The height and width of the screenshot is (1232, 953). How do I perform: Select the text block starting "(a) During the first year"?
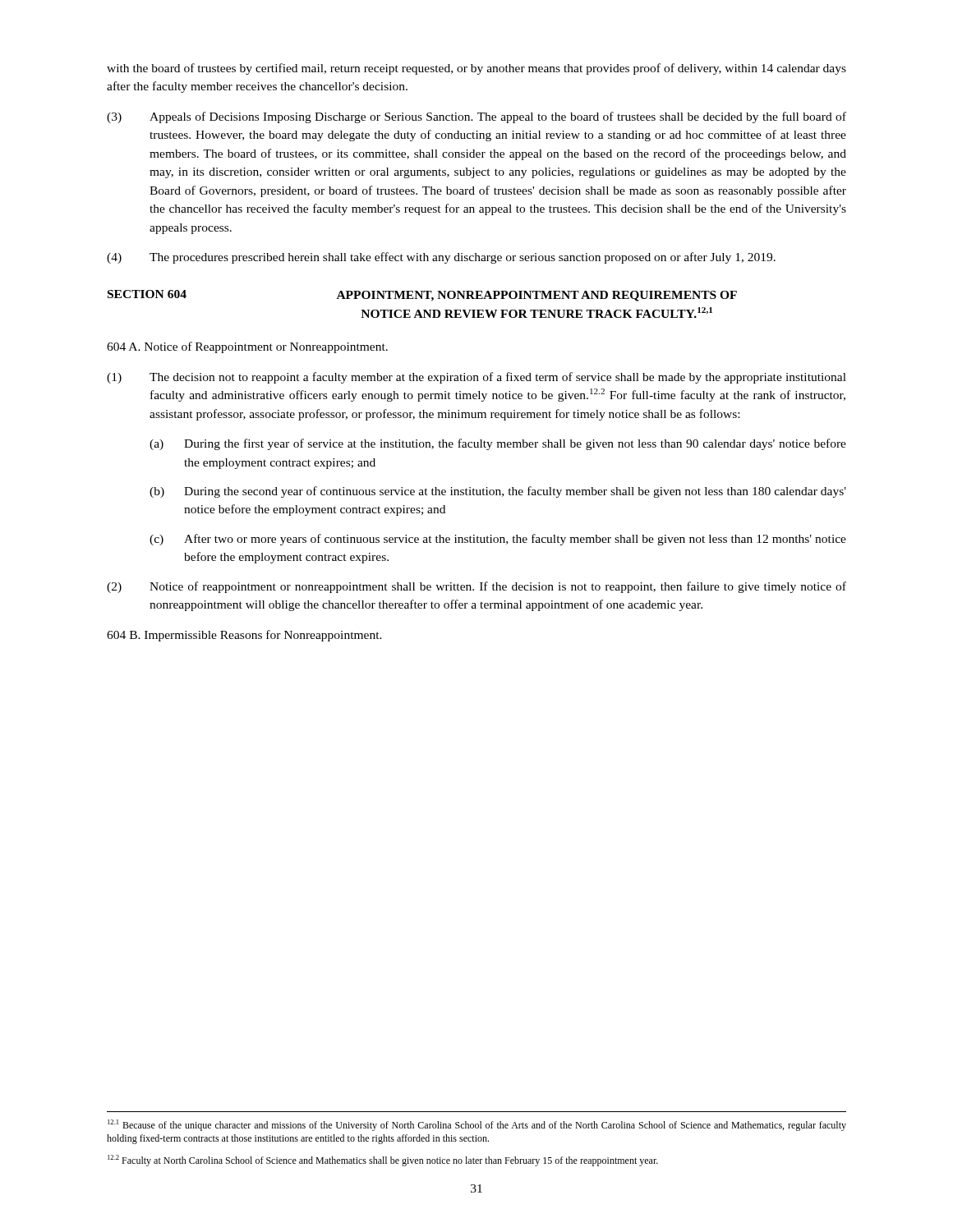coord(498,453)
